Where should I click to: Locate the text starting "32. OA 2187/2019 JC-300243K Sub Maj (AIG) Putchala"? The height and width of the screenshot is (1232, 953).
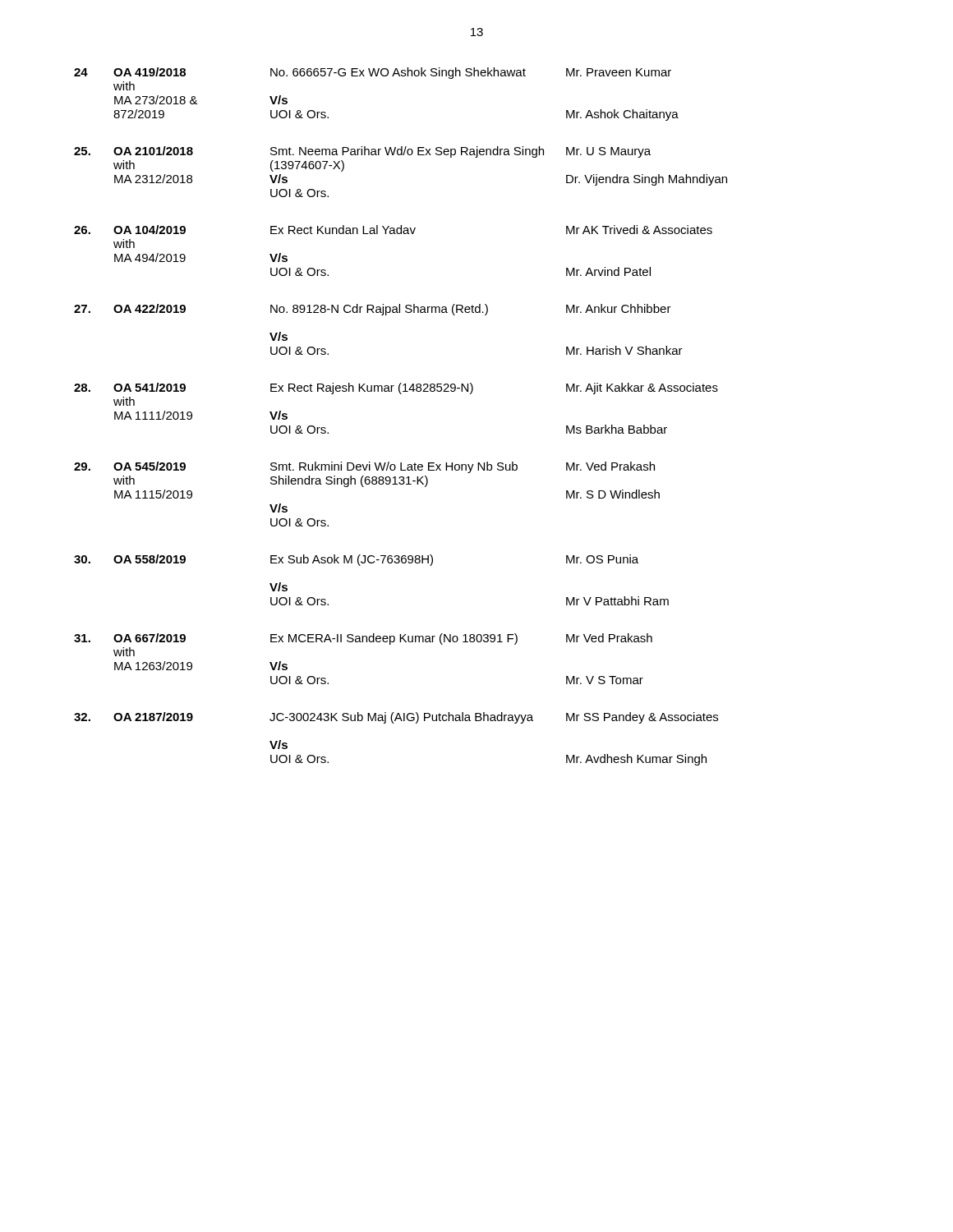tap(396, 718)
